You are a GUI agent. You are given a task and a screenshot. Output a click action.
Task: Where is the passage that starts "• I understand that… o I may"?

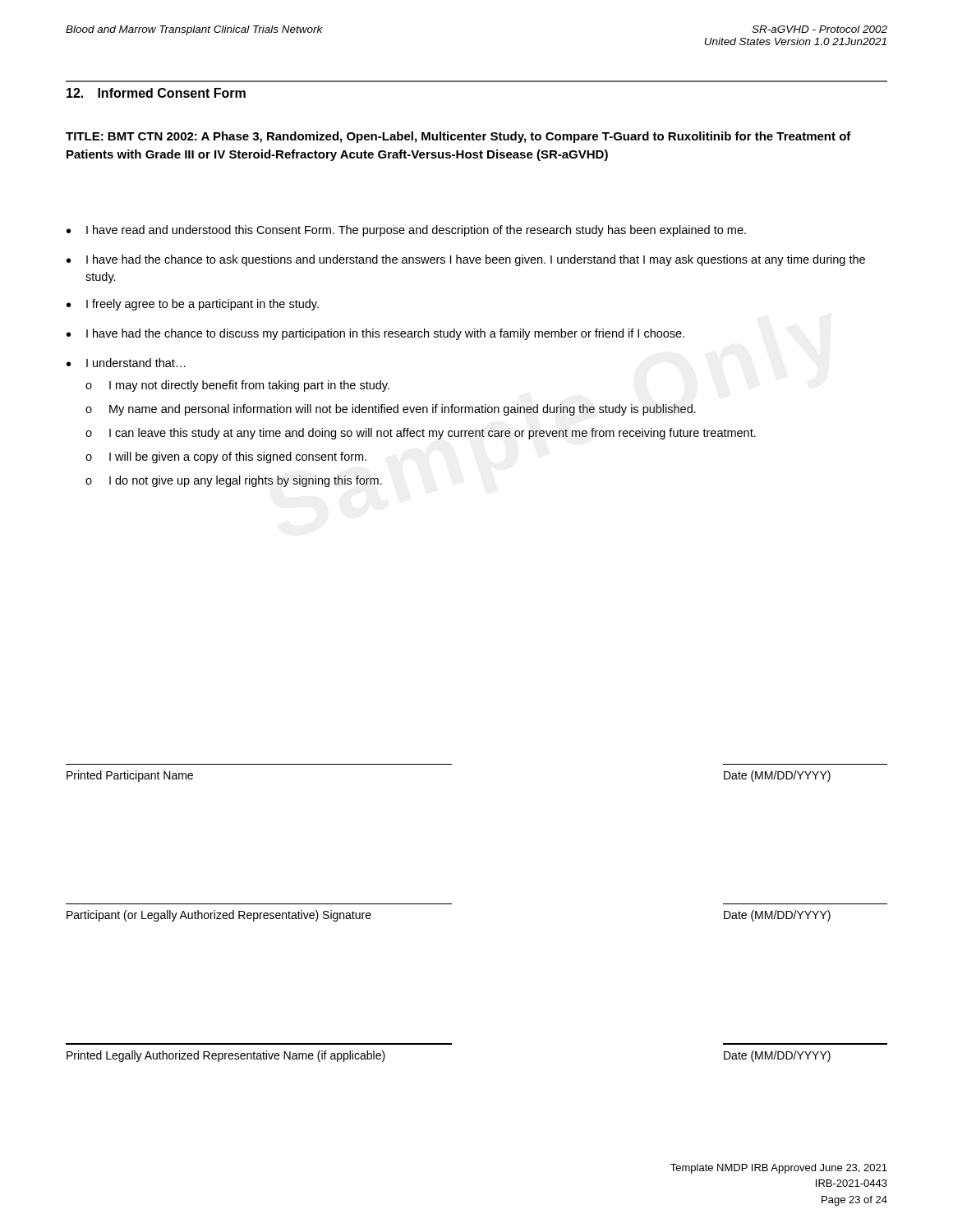pos(476,426)
